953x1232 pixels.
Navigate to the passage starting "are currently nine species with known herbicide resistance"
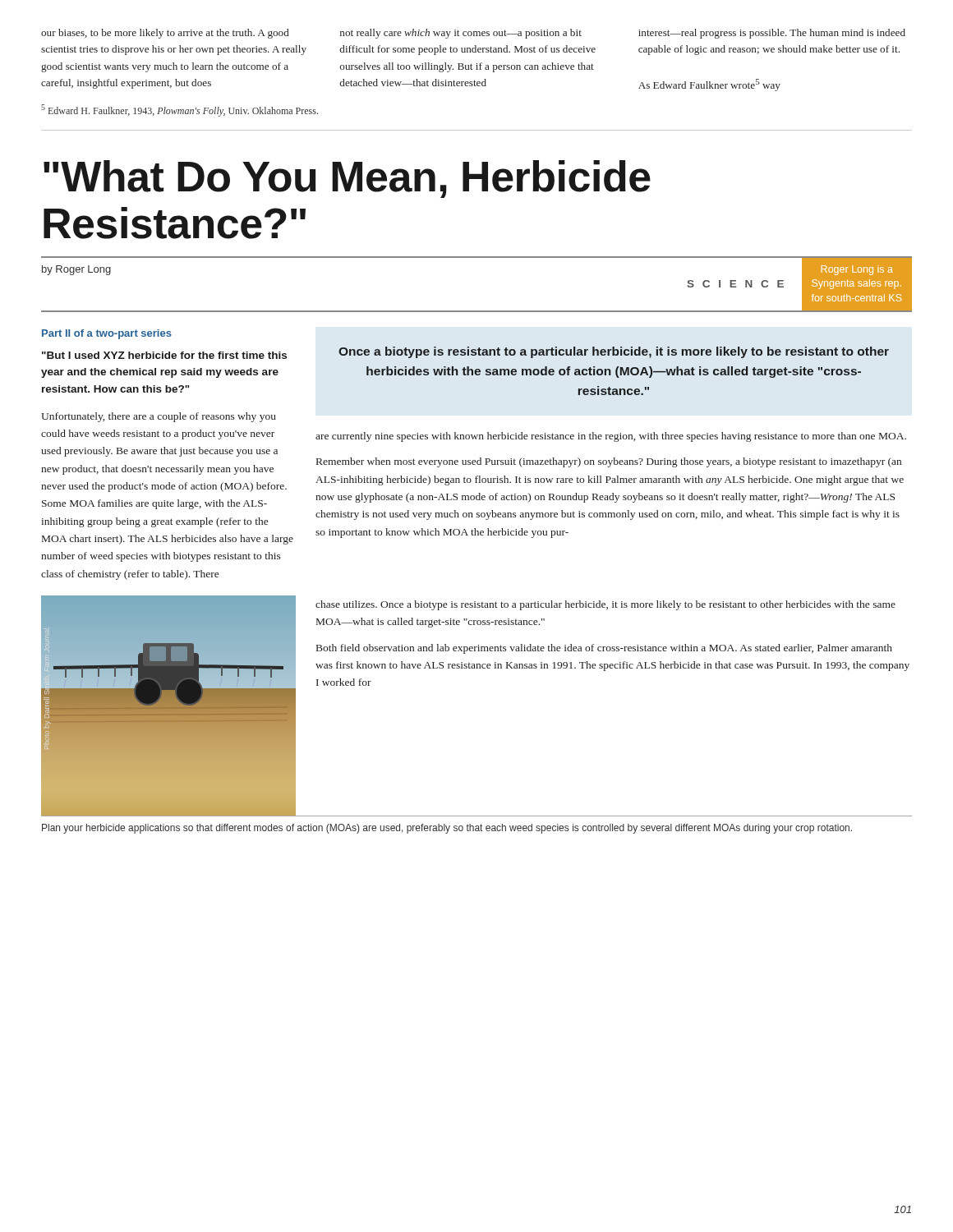click(611, 436)
